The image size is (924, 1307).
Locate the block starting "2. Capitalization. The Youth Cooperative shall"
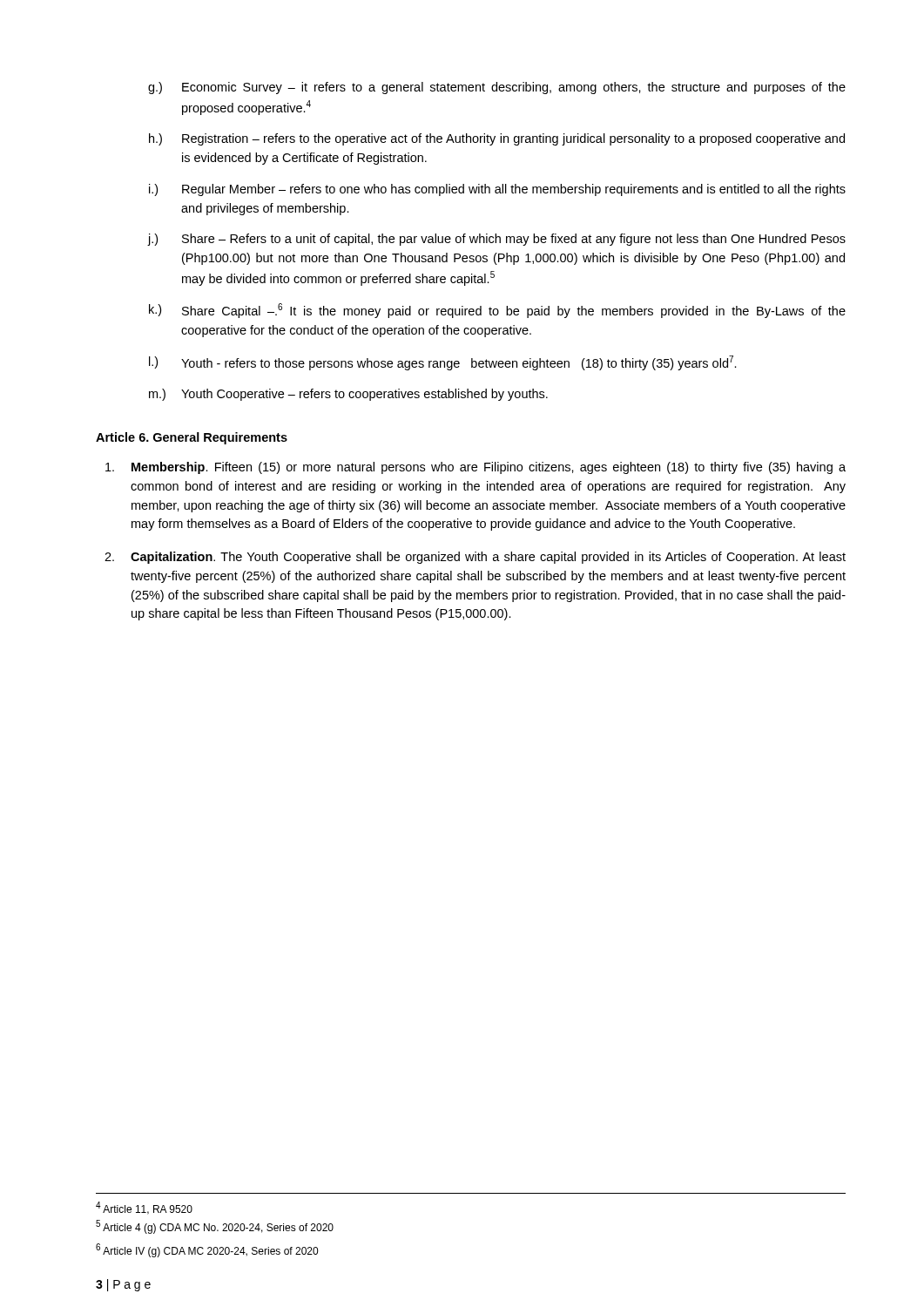tap(475, 586)
